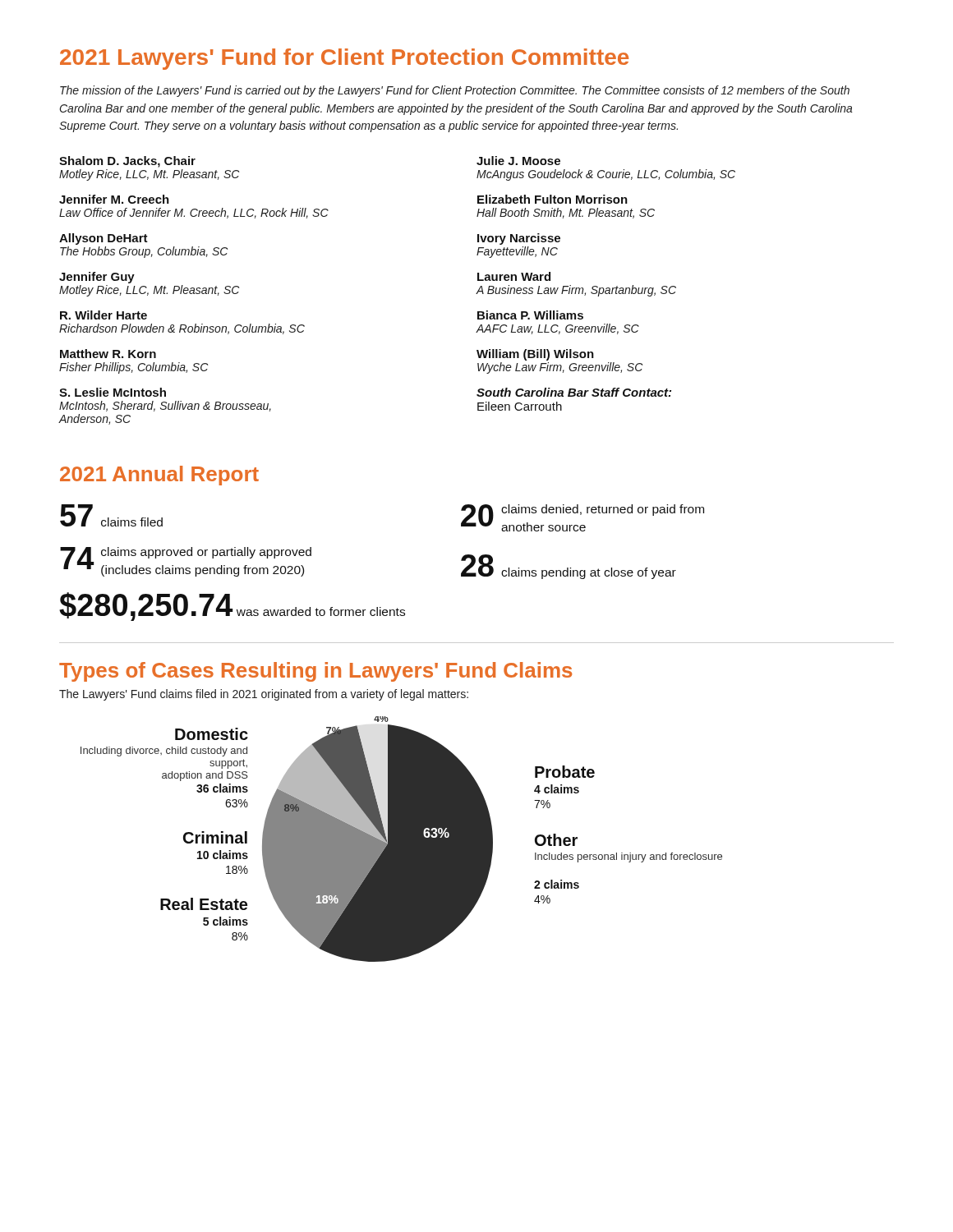The height and width of the screenshot is (1232, 953).
Task: Locate the list item containing "Julie J. Moose McAngus Goudelock & Courie, LLC,"
Action: [x=685, y=167]
